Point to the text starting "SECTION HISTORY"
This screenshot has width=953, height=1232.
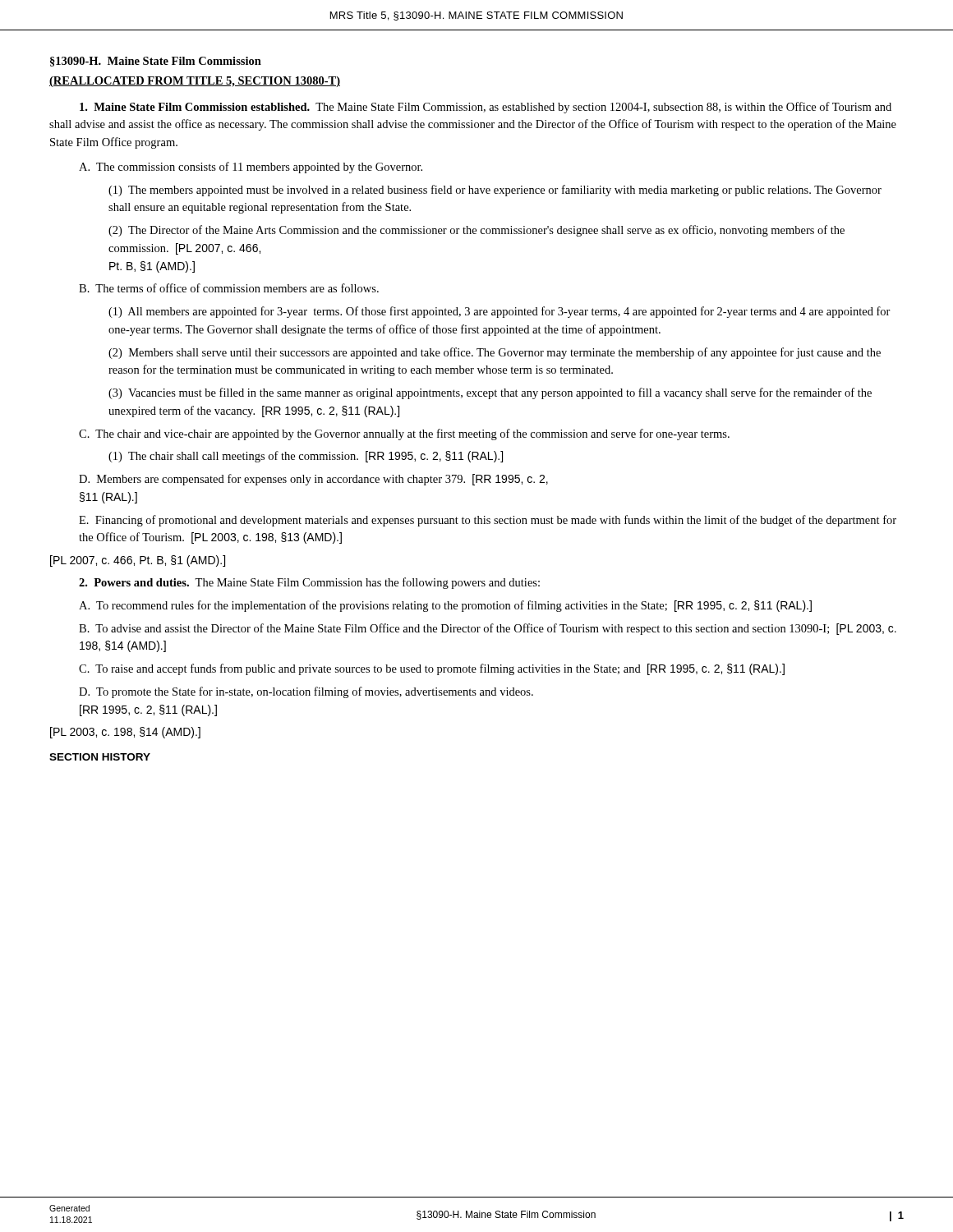[x=100, y=757]
